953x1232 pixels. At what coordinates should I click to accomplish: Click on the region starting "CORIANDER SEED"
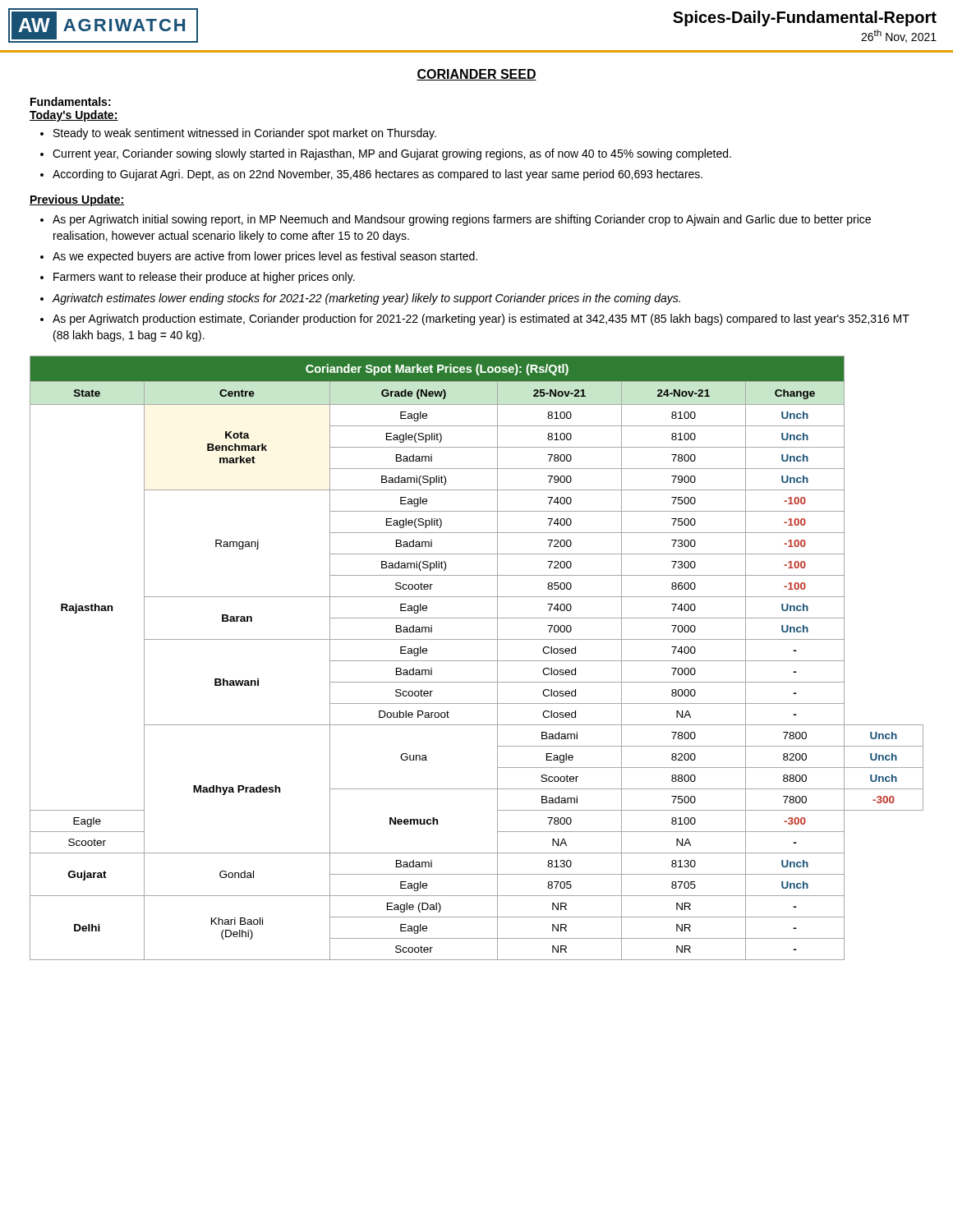pos(476,74)
